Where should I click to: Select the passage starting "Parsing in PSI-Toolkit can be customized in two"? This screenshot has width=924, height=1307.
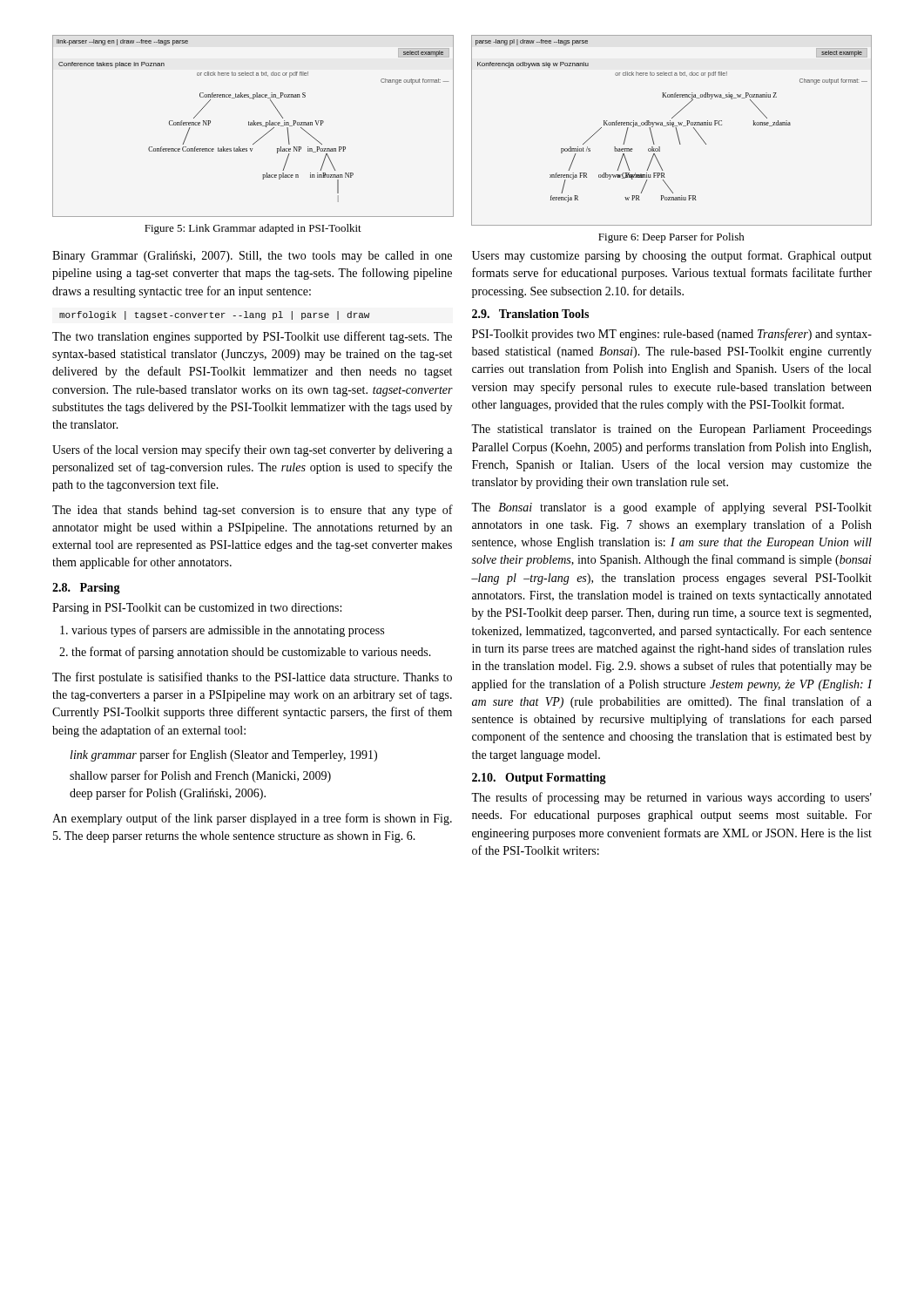[x=197, y=607]
